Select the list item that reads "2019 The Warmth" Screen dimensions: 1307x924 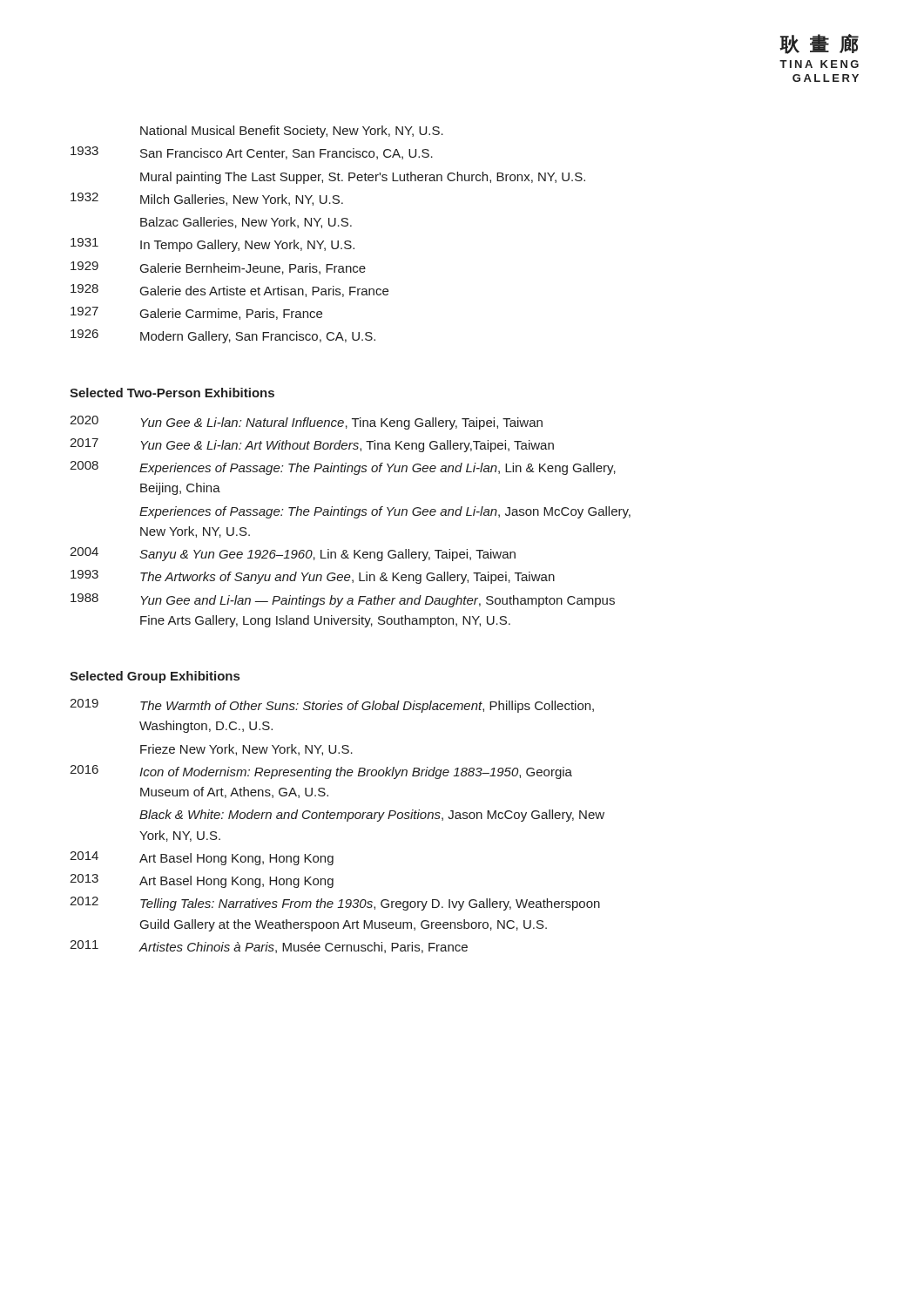coord(462,716)
